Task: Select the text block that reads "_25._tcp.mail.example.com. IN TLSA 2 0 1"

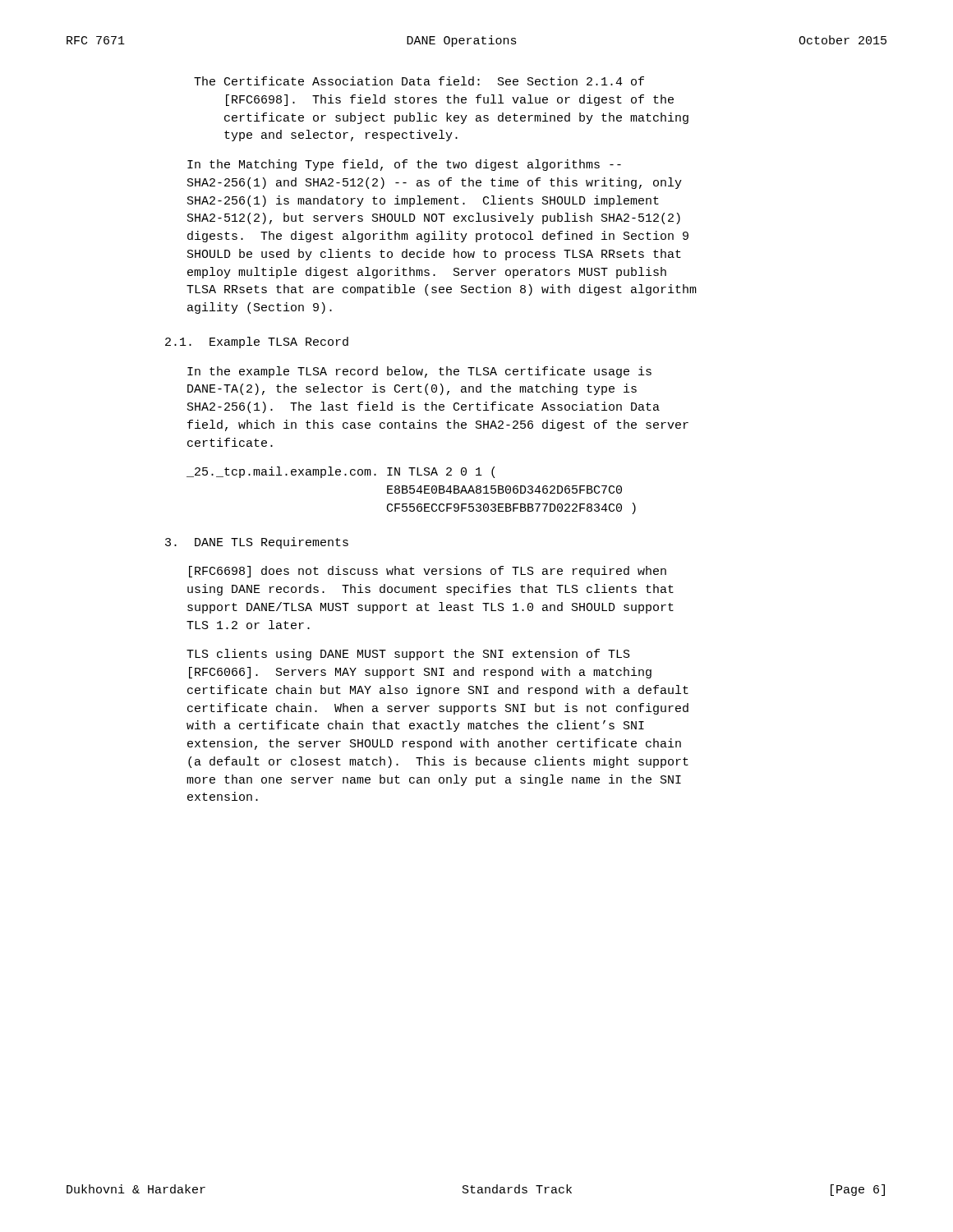Action: 401,491
